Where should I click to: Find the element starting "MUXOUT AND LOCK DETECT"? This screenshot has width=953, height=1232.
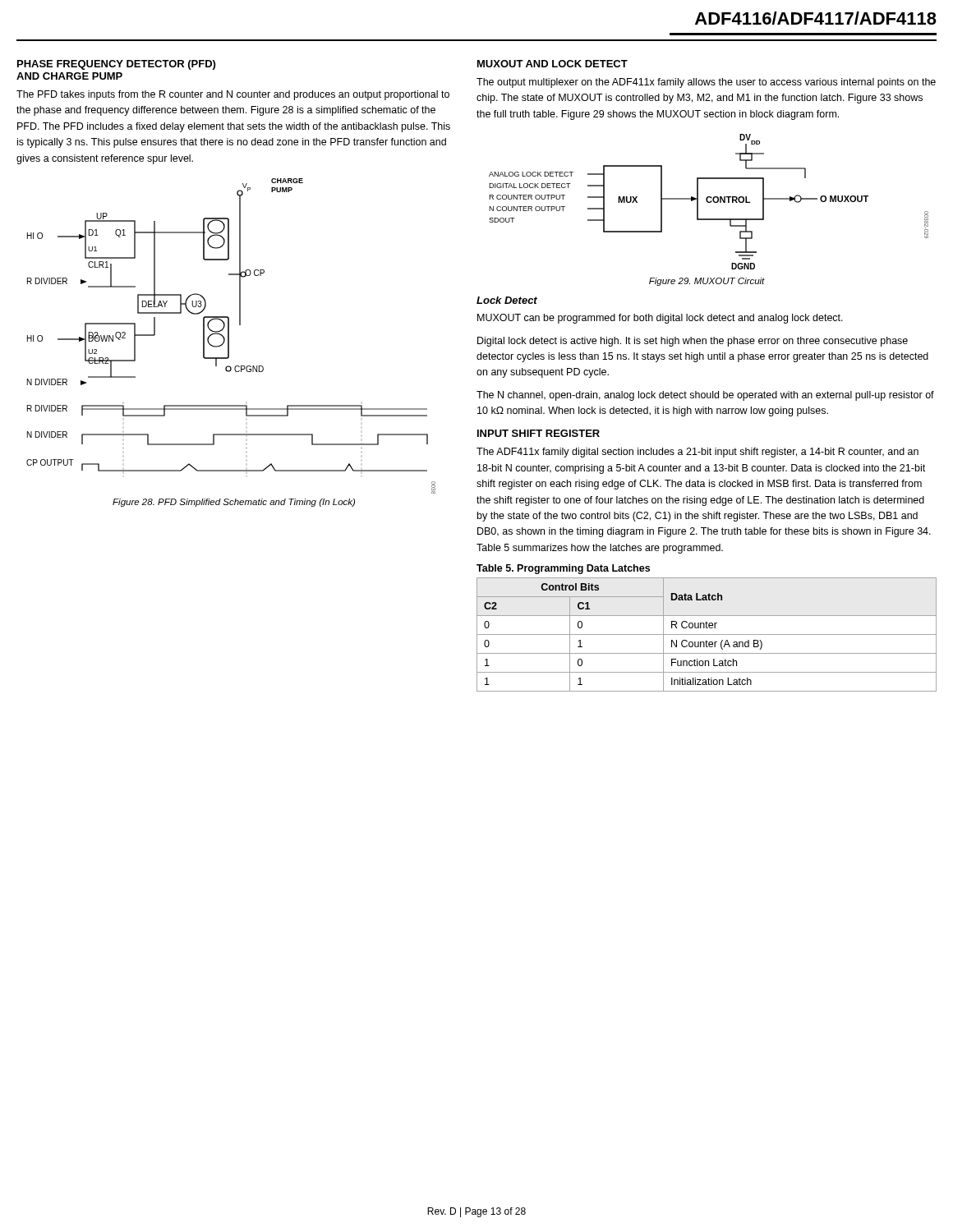pyautogui.click(x=552, y=64)
